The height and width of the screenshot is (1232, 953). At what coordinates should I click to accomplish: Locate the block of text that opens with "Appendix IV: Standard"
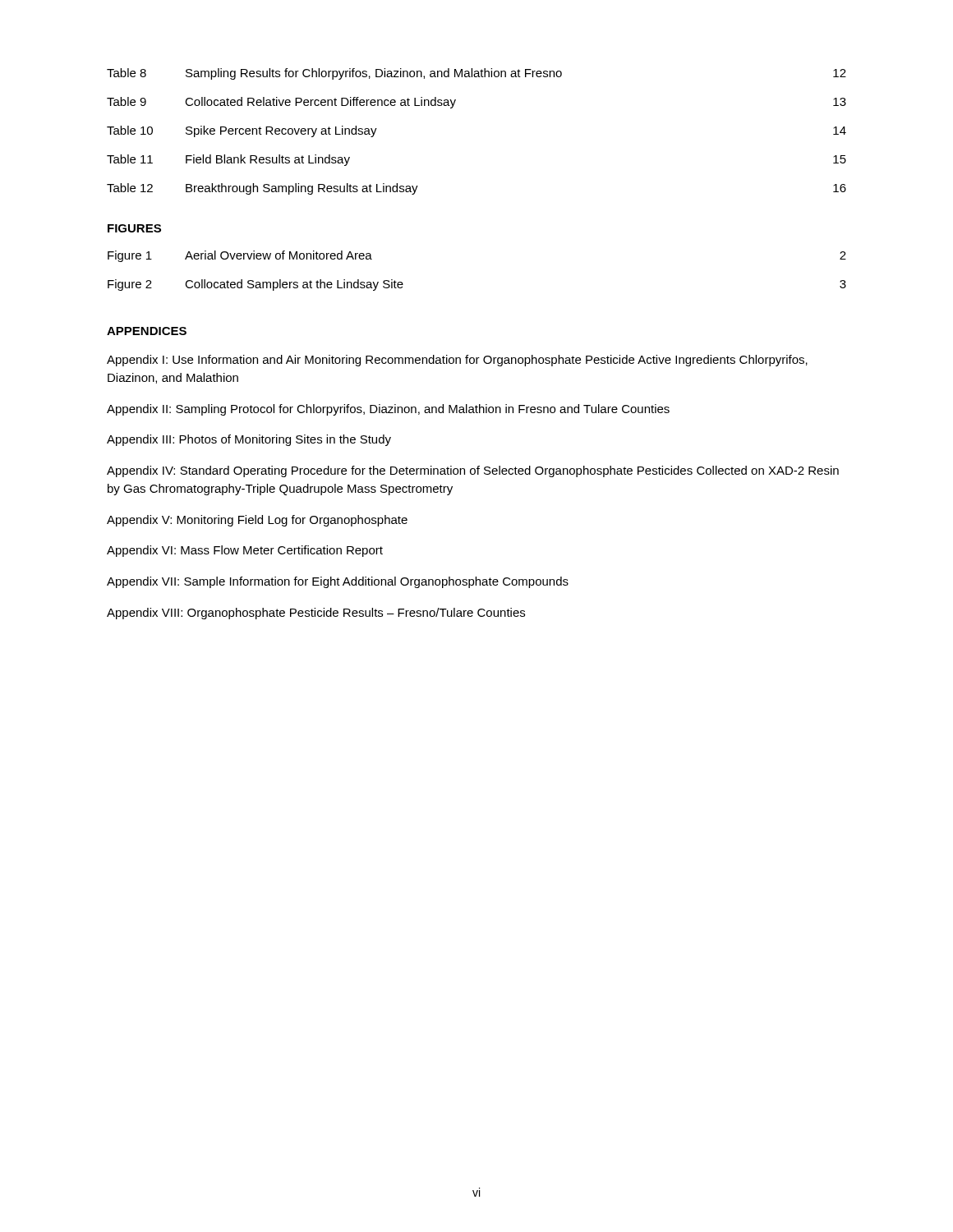coord(473,479)
